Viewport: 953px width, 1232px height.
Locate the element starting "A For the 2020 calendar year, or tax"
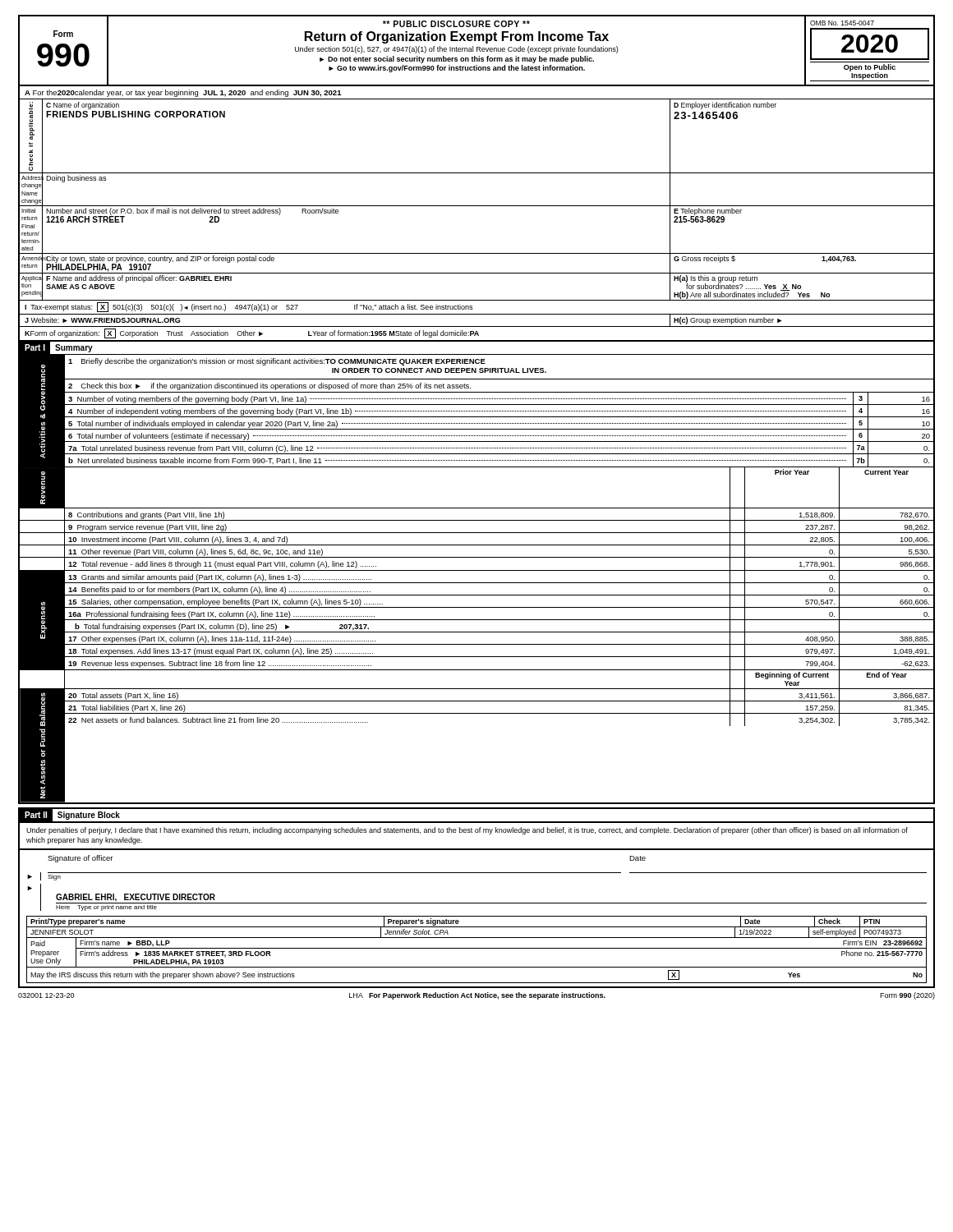pos(183,93)
